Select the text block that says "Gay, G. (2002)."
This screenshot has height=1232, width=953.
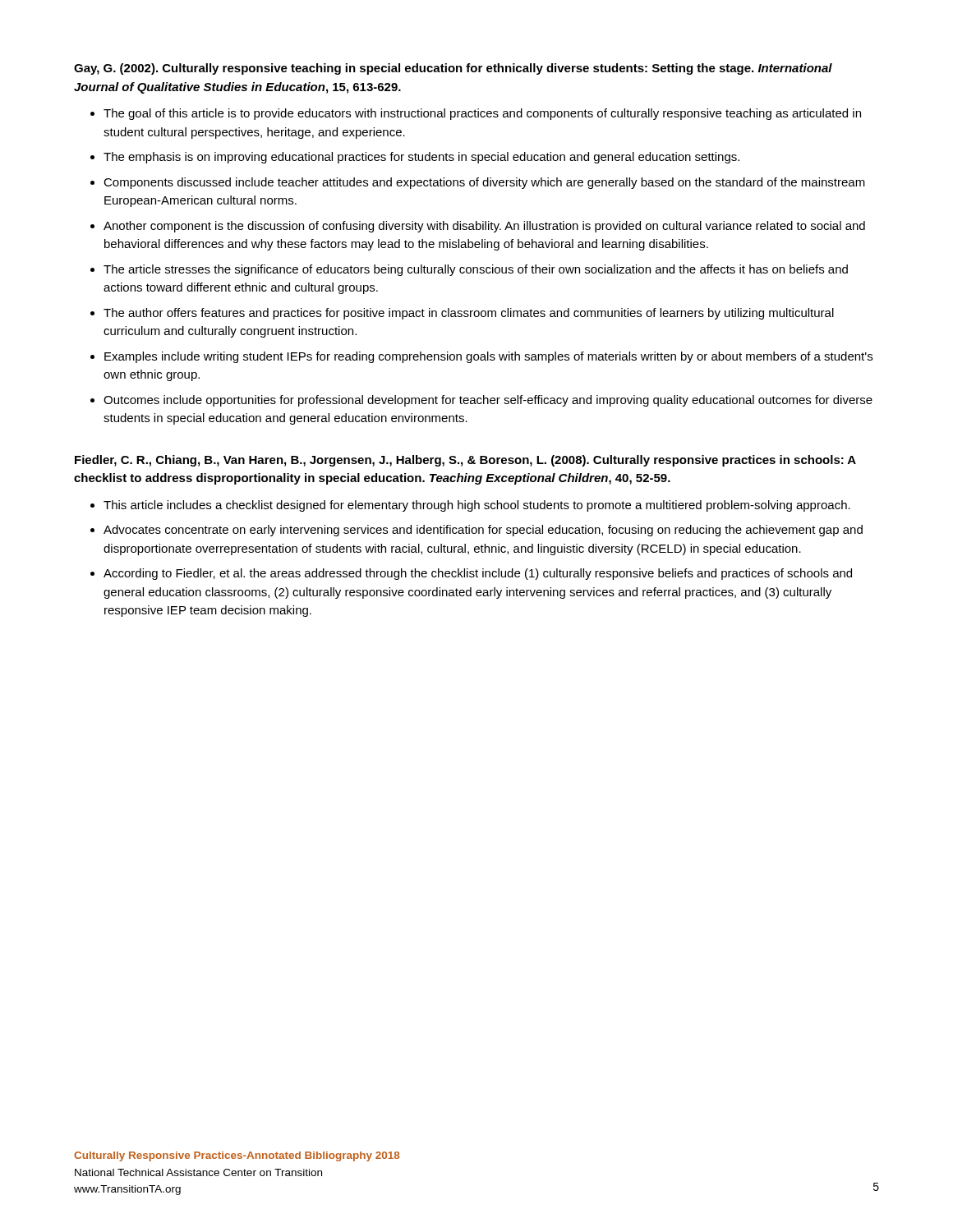(476, 243)
